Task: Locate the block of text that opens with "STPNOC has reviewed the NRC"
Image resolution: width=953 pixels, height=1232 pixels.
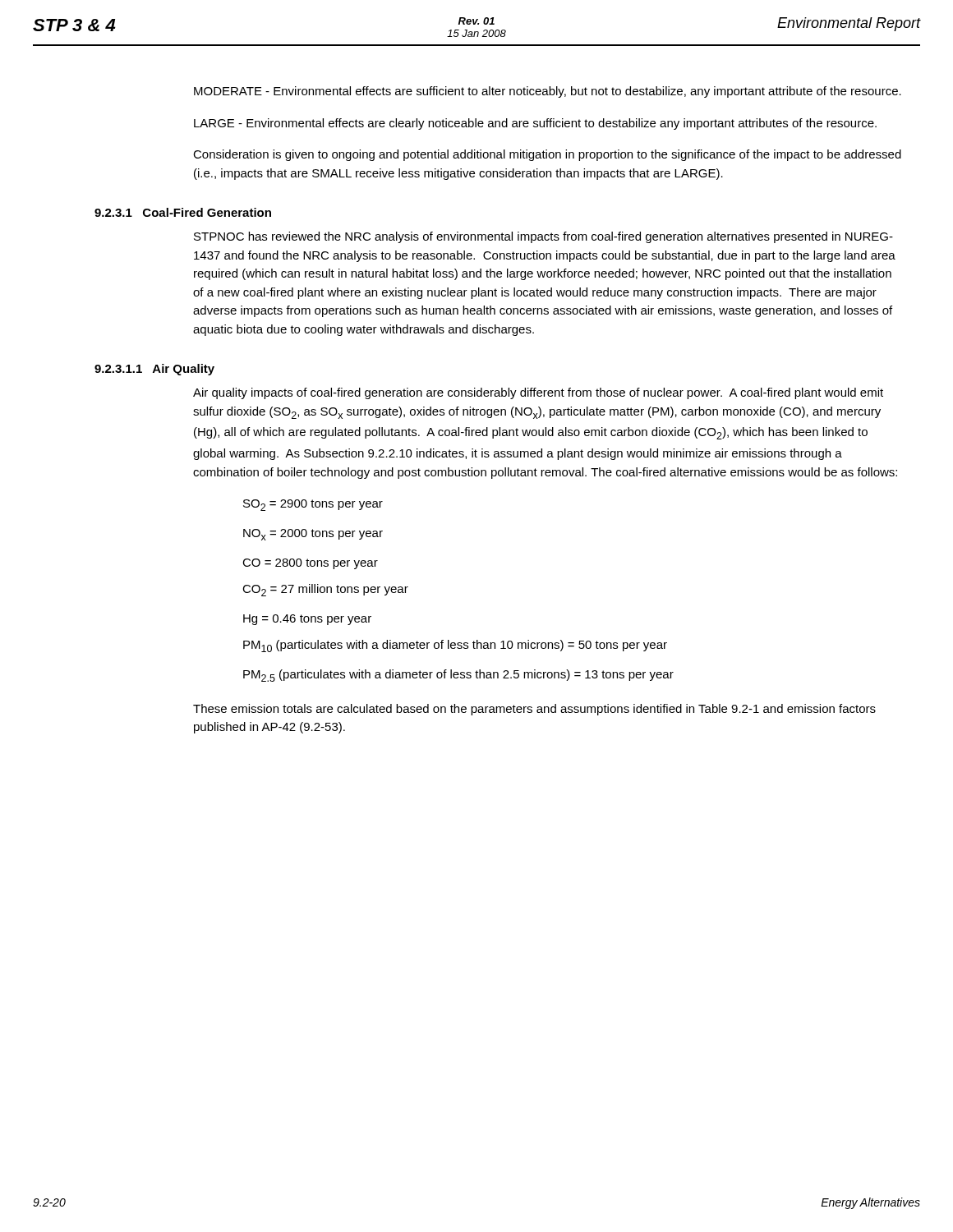Action: click(x=544, y=282)
